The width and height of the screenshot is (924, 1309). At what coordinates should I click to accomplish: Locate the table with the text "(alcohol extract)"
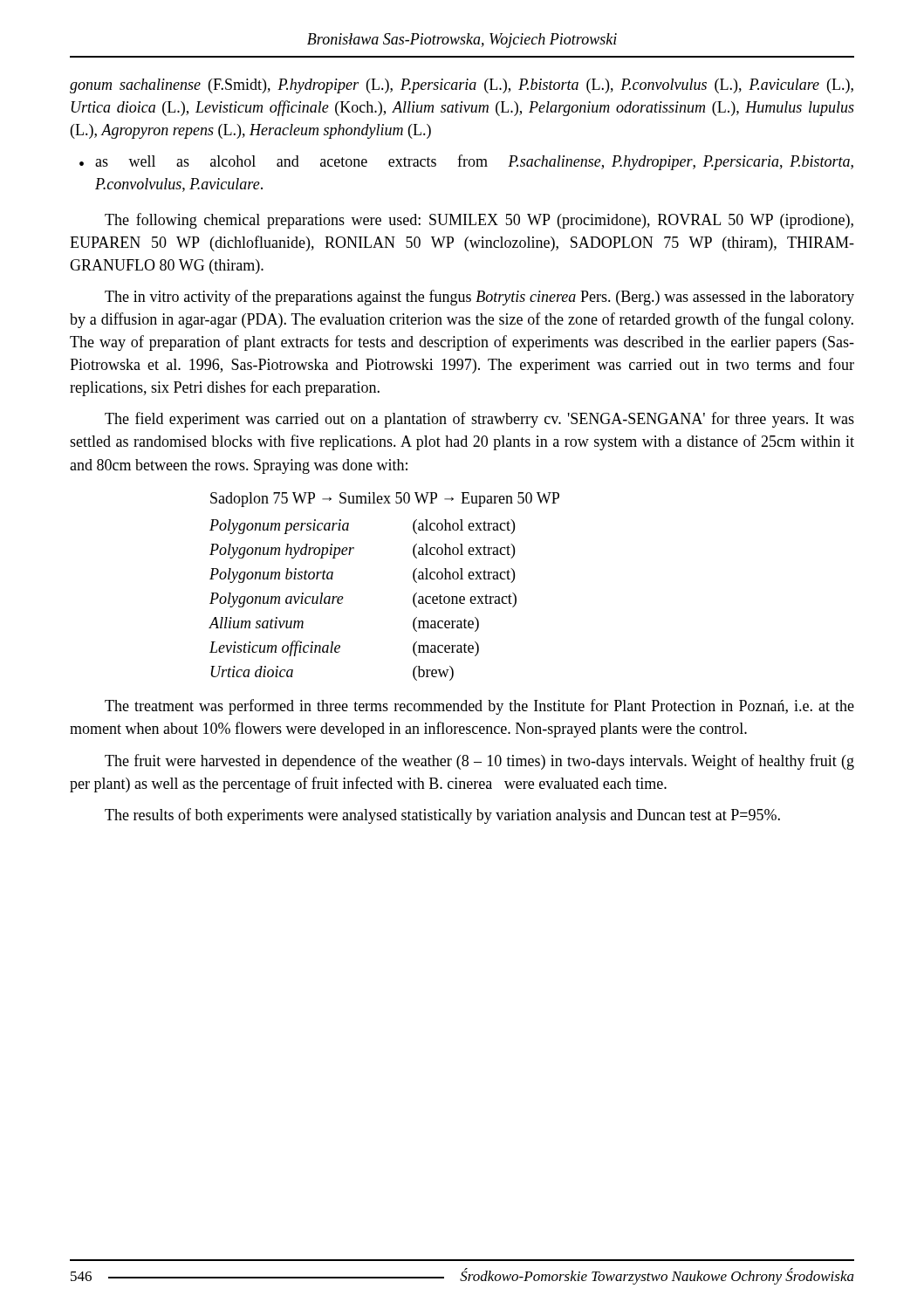pos(532,585)
